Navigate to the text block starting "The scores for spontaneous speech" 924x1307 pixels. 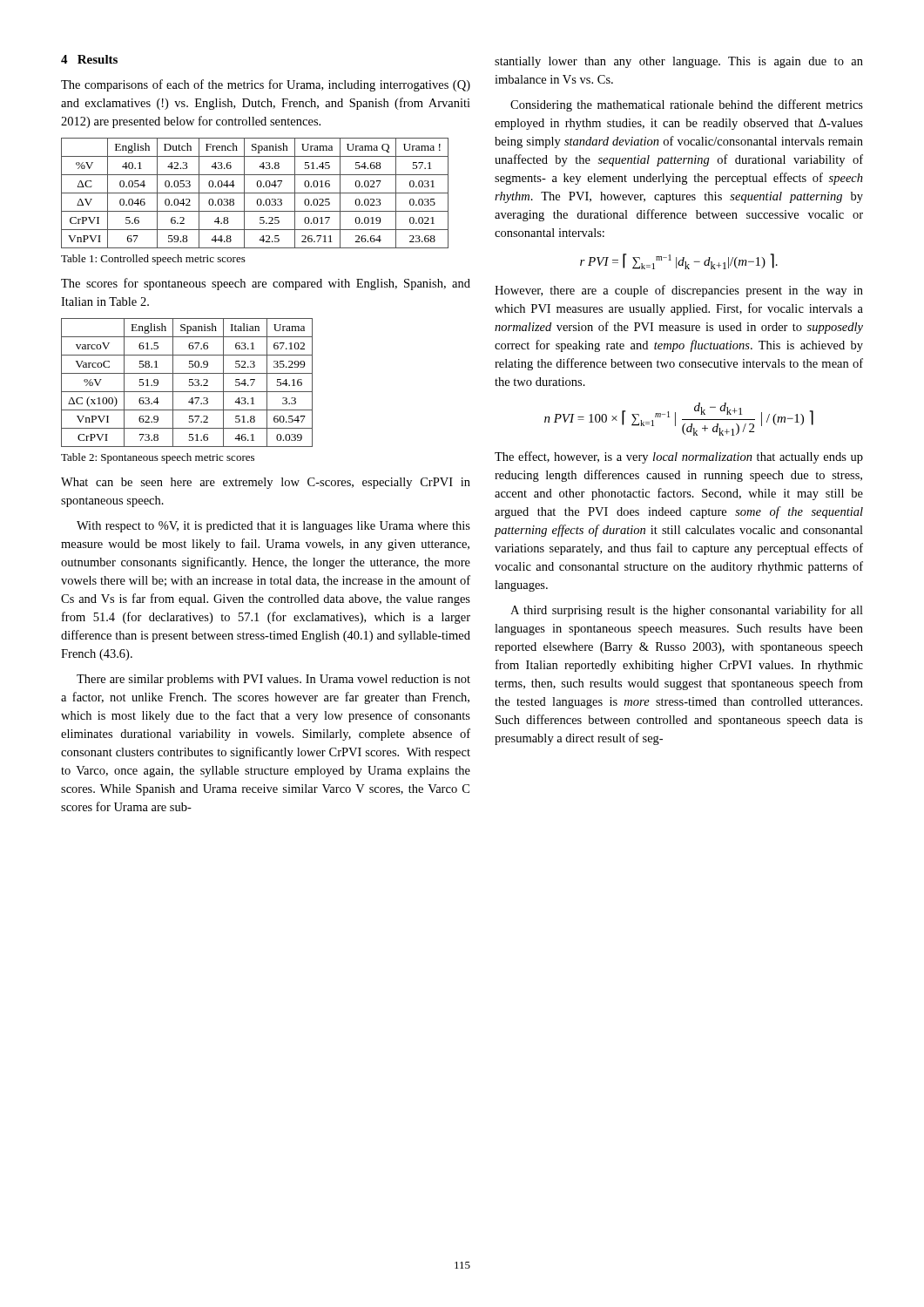(266, 293)
